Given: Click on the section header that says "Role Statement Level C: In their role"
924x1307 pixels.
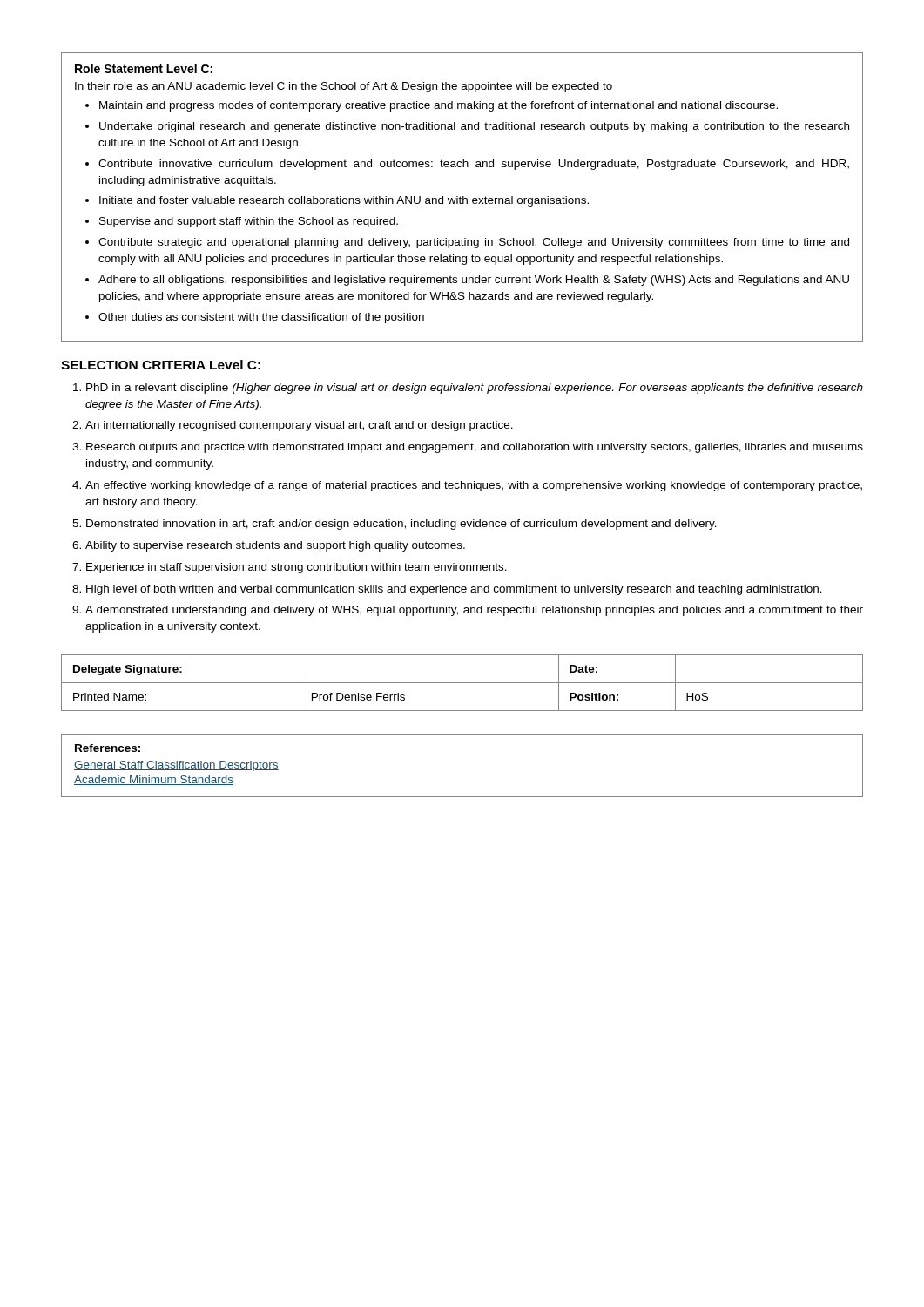Looking at the screenshot, I should coord(462,194).
